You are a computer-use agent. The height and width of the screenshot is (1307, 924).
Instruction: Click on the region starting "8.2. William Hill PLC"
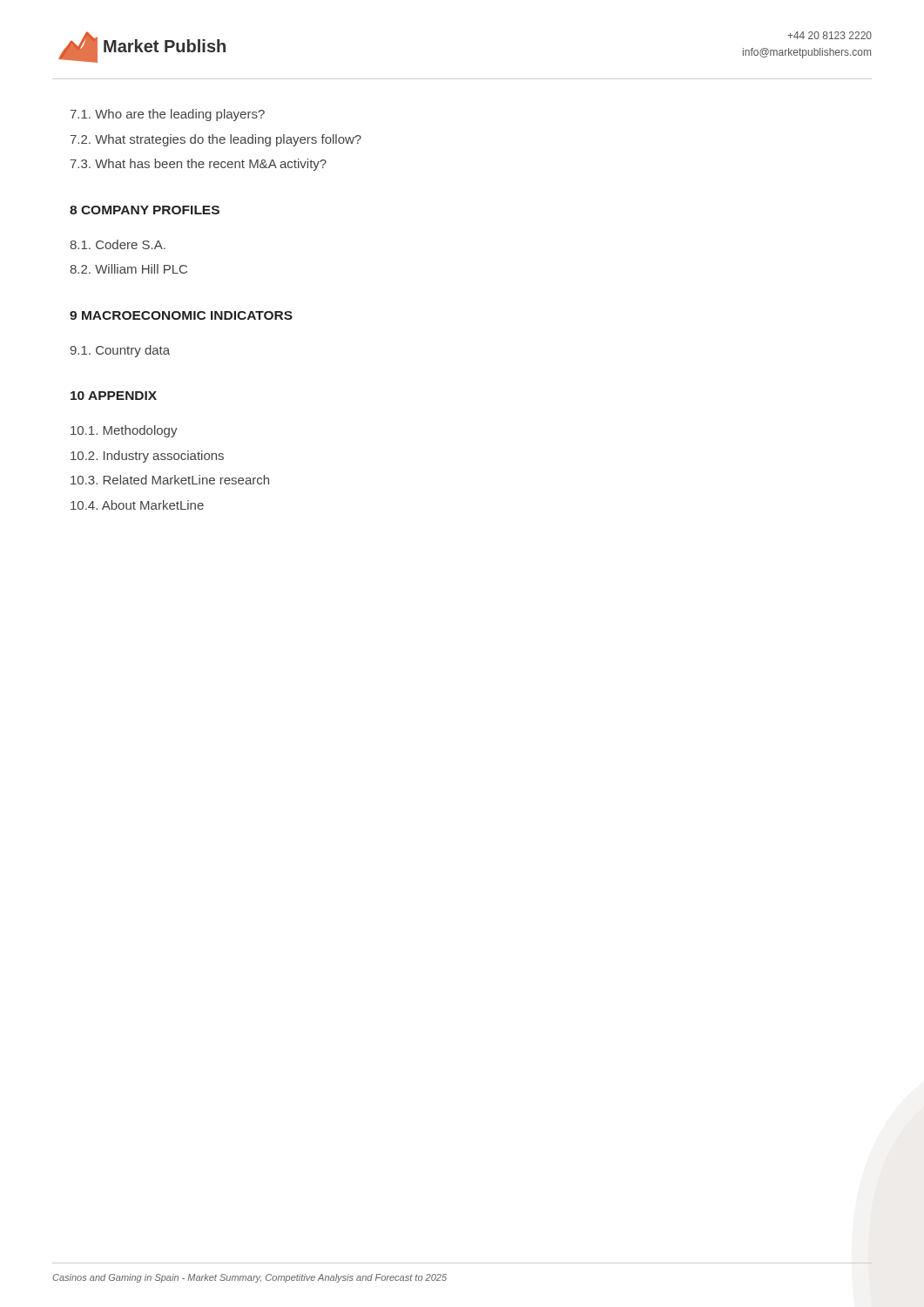pos(129,269)
